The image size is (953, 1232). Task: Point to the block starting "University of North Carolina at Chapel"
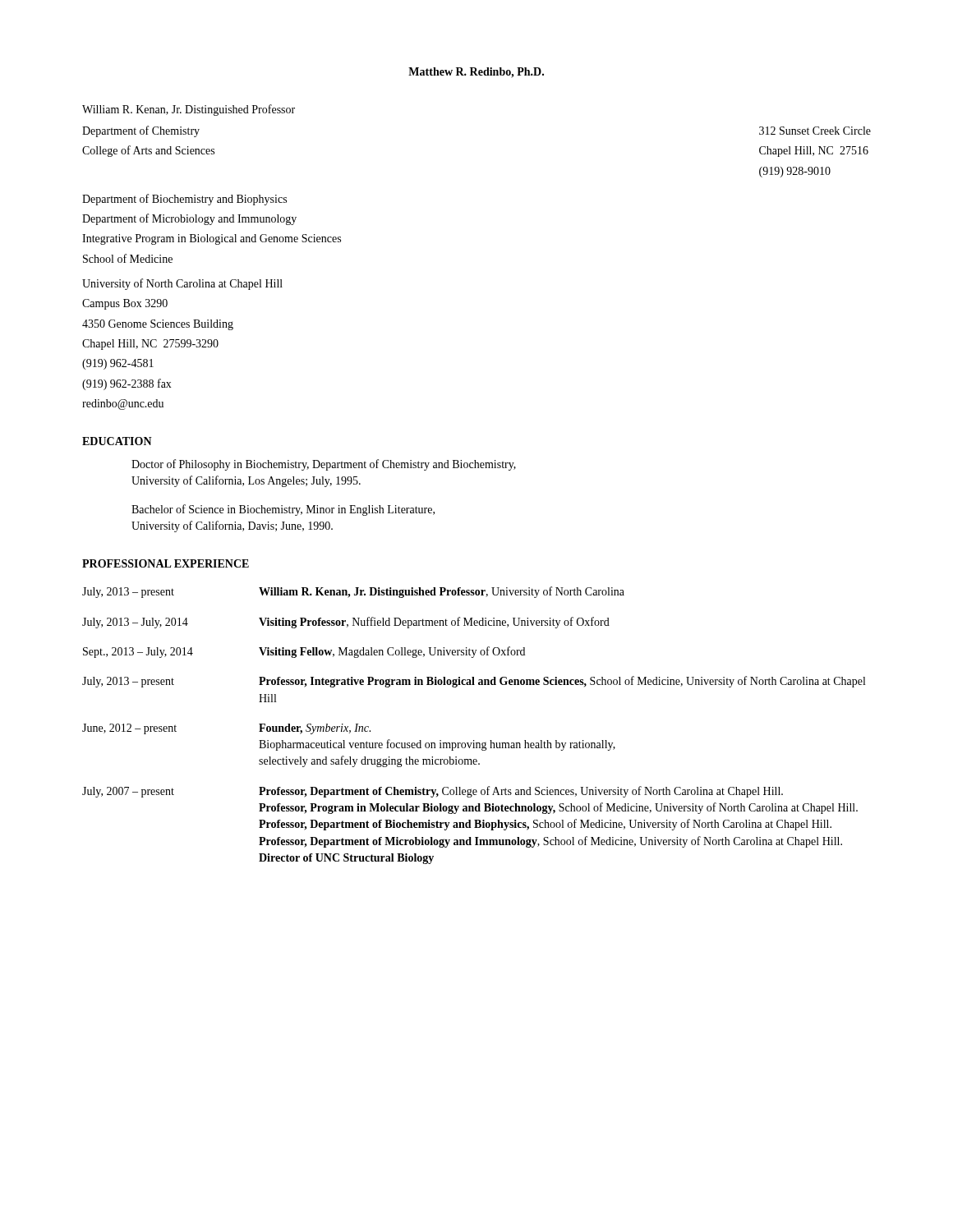coord(182,284)
